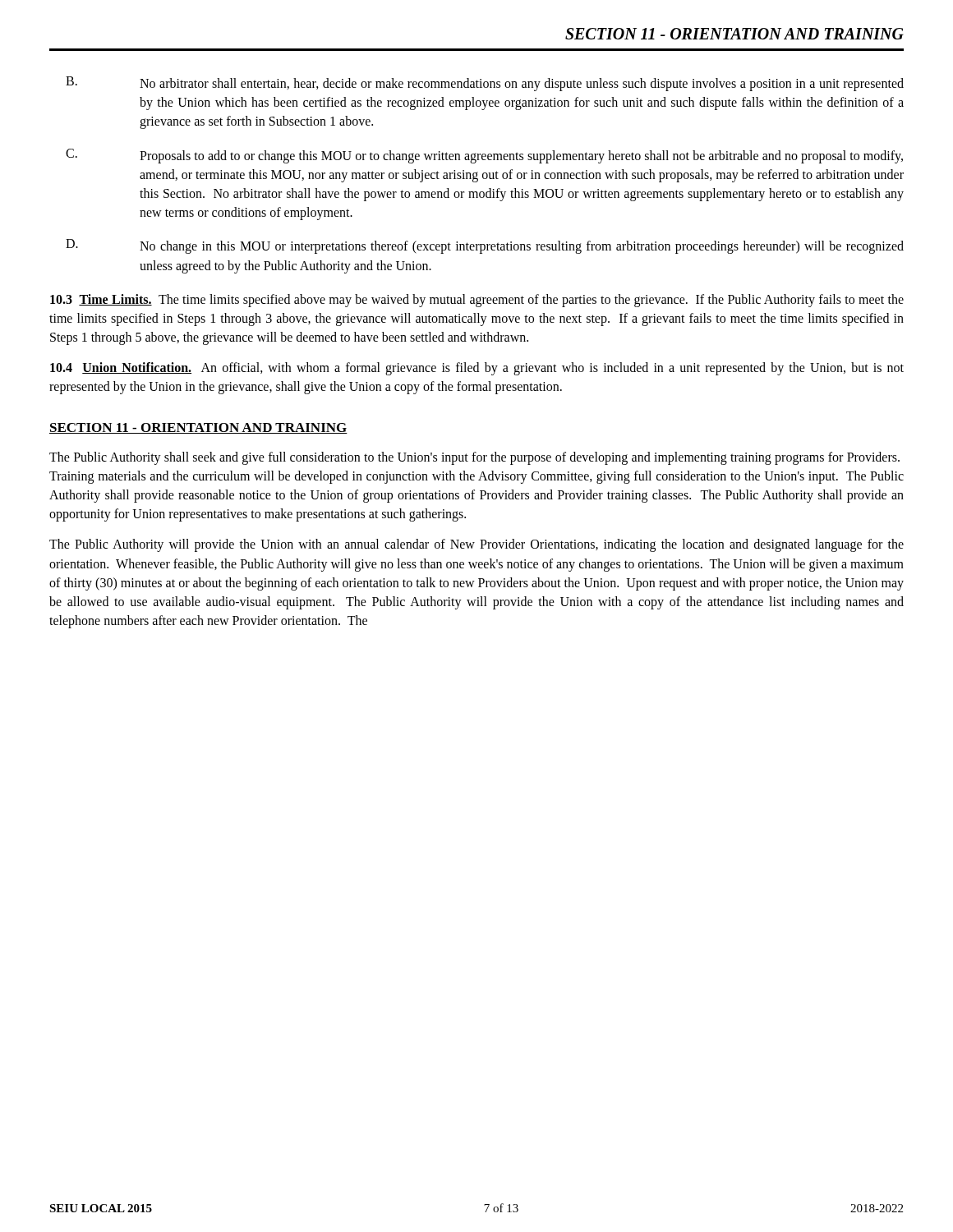Select the section header
Image resolution: width=953 pixels, height=1232 pixels.
click(198, 427)
